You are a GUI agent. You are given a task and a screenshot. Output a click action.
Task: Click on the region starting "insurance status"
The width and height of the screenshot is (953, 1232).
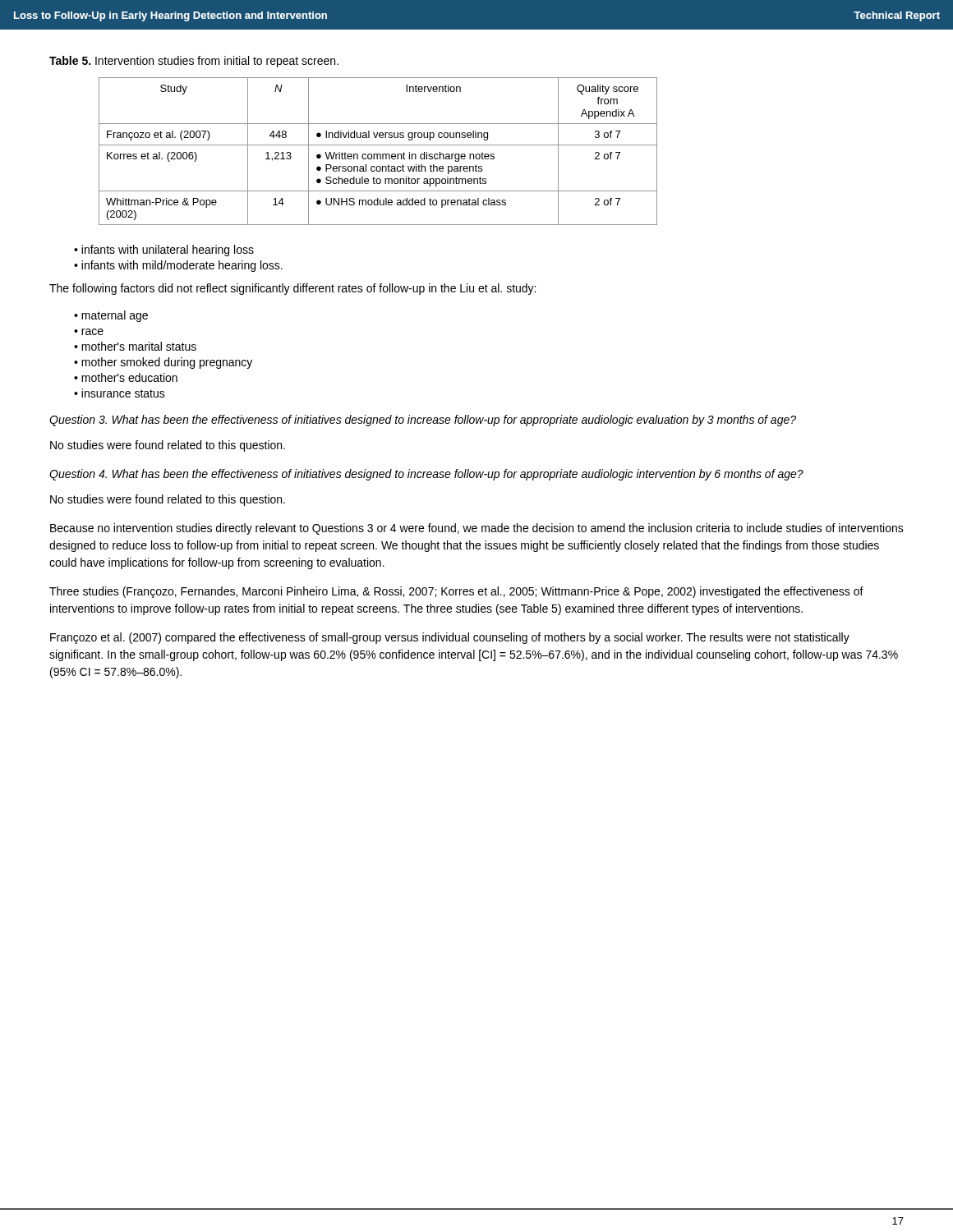click(x=123, y=393)
